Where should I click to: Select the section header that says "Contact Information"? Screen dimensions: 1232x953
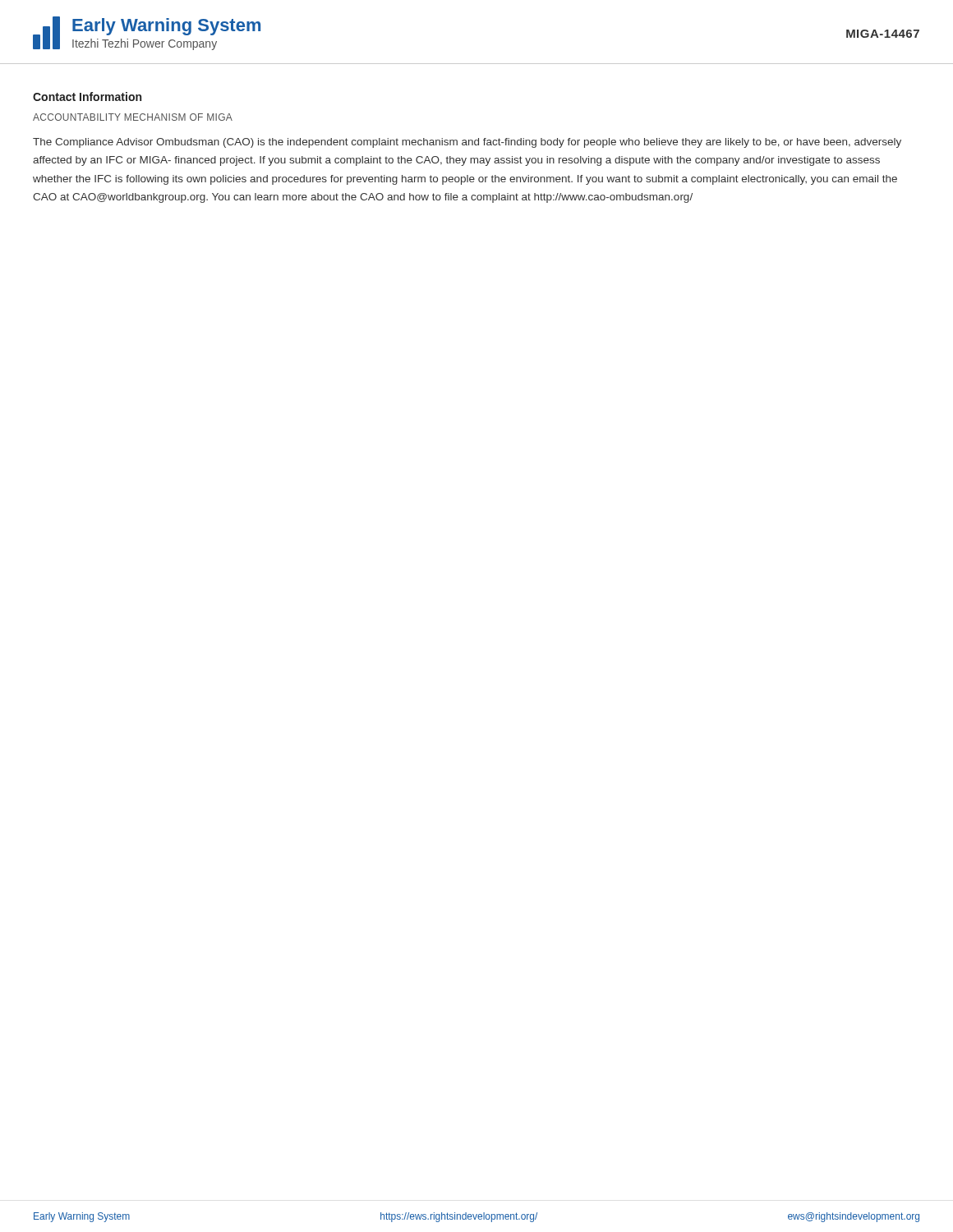tap(87, 97)
